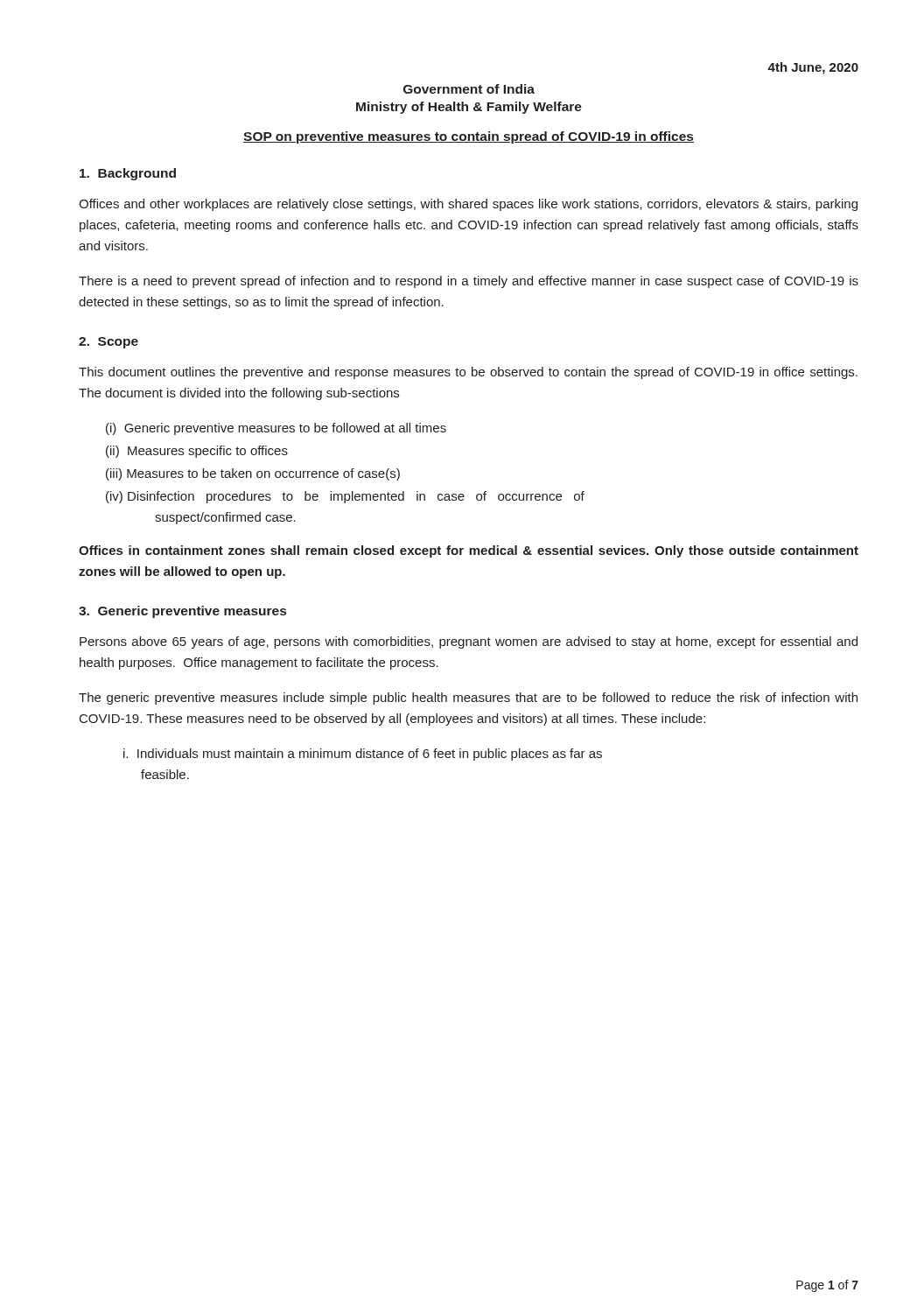Locate the passage starting "The generic preventive"
Screen dimensions: 1313x924
point(469,708)
